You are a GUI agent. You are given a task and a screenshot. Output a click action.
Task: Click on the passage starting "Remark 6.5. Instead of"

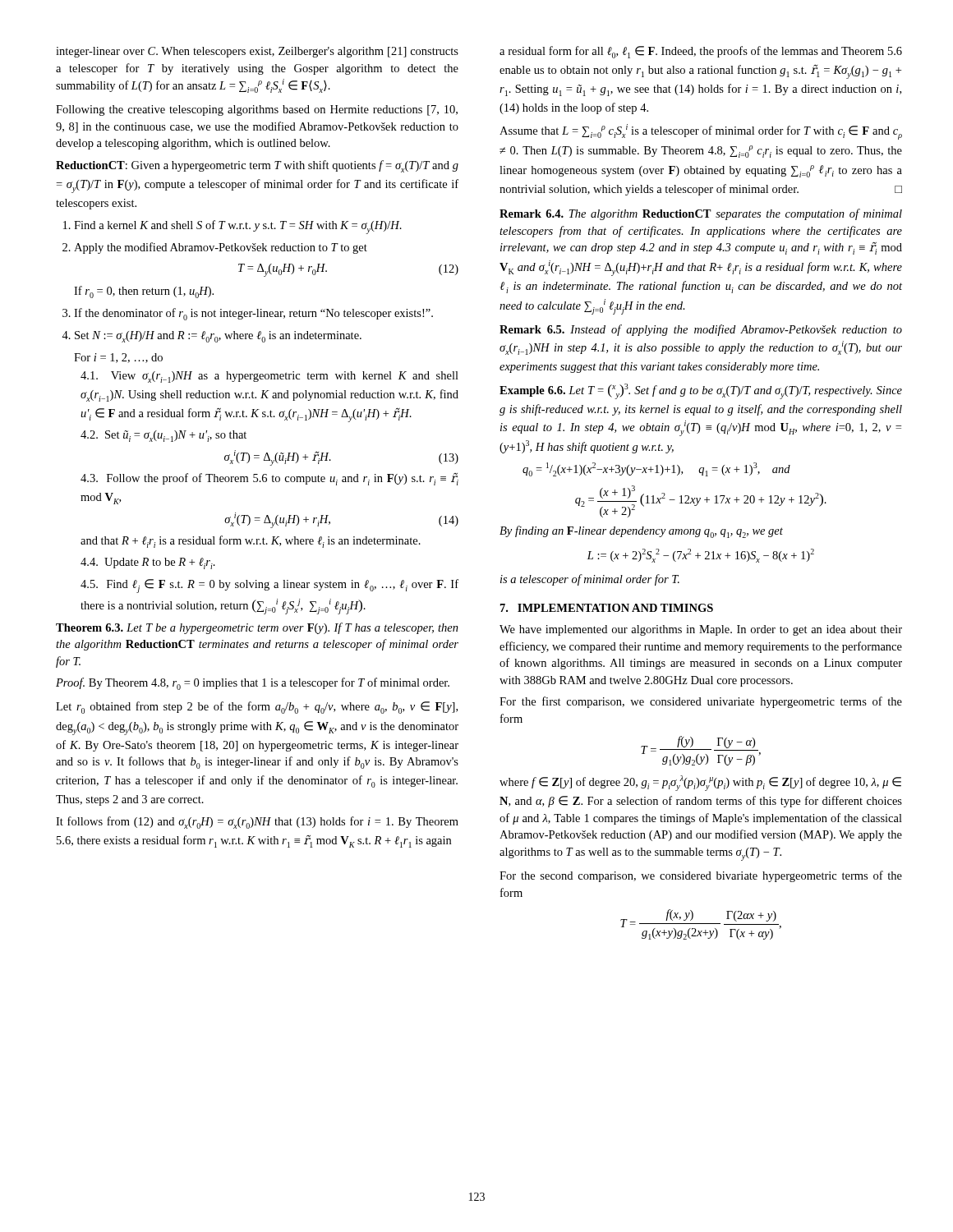[701, 348]
